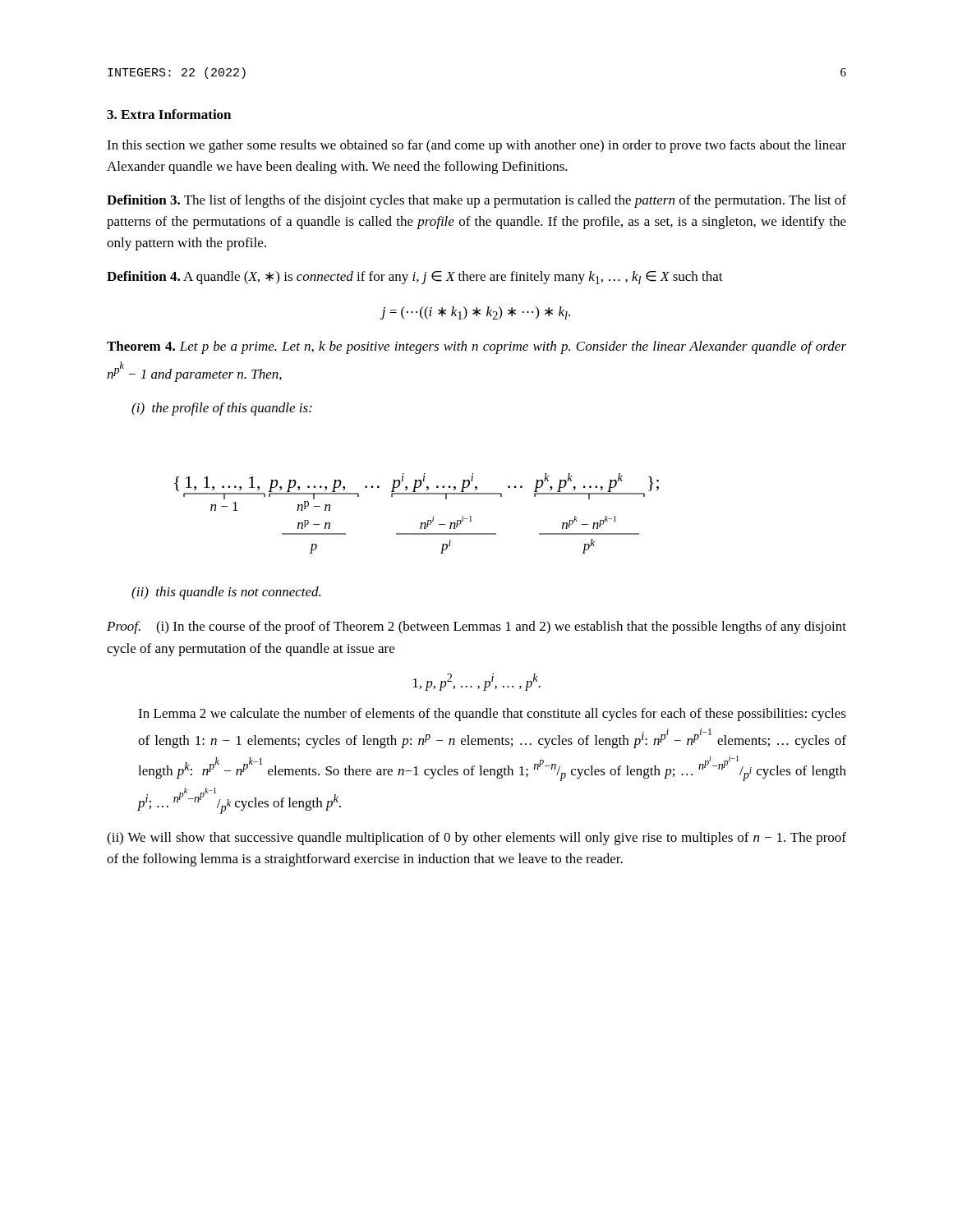Click on the formula that says "j = (⋯((i ∗"
Screen dimensions: 1232x953
pyautogui.click(x=476, y=313)
